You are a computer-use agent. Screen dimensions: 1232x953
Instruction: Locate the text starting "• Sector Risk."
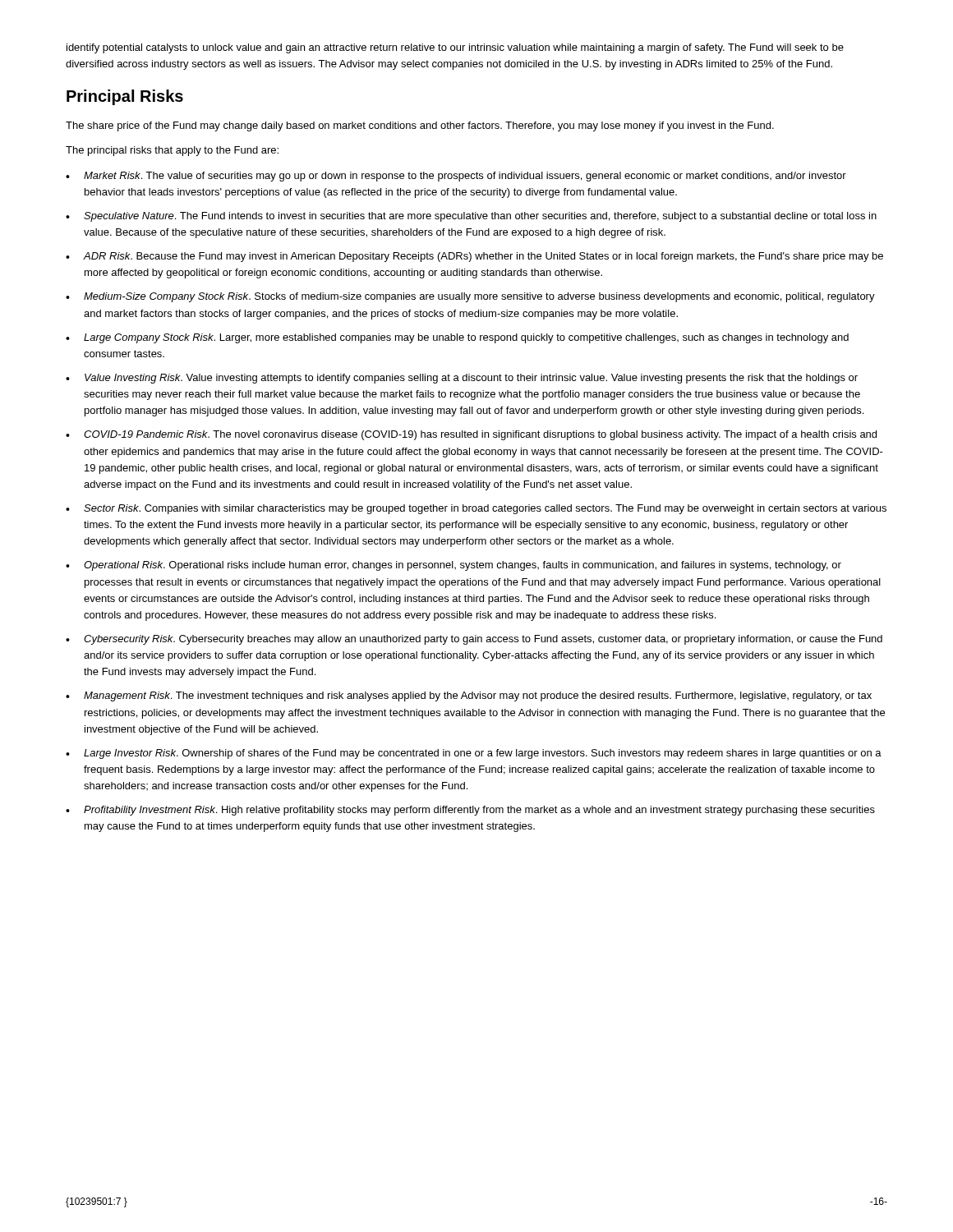[x=476, y=525]
